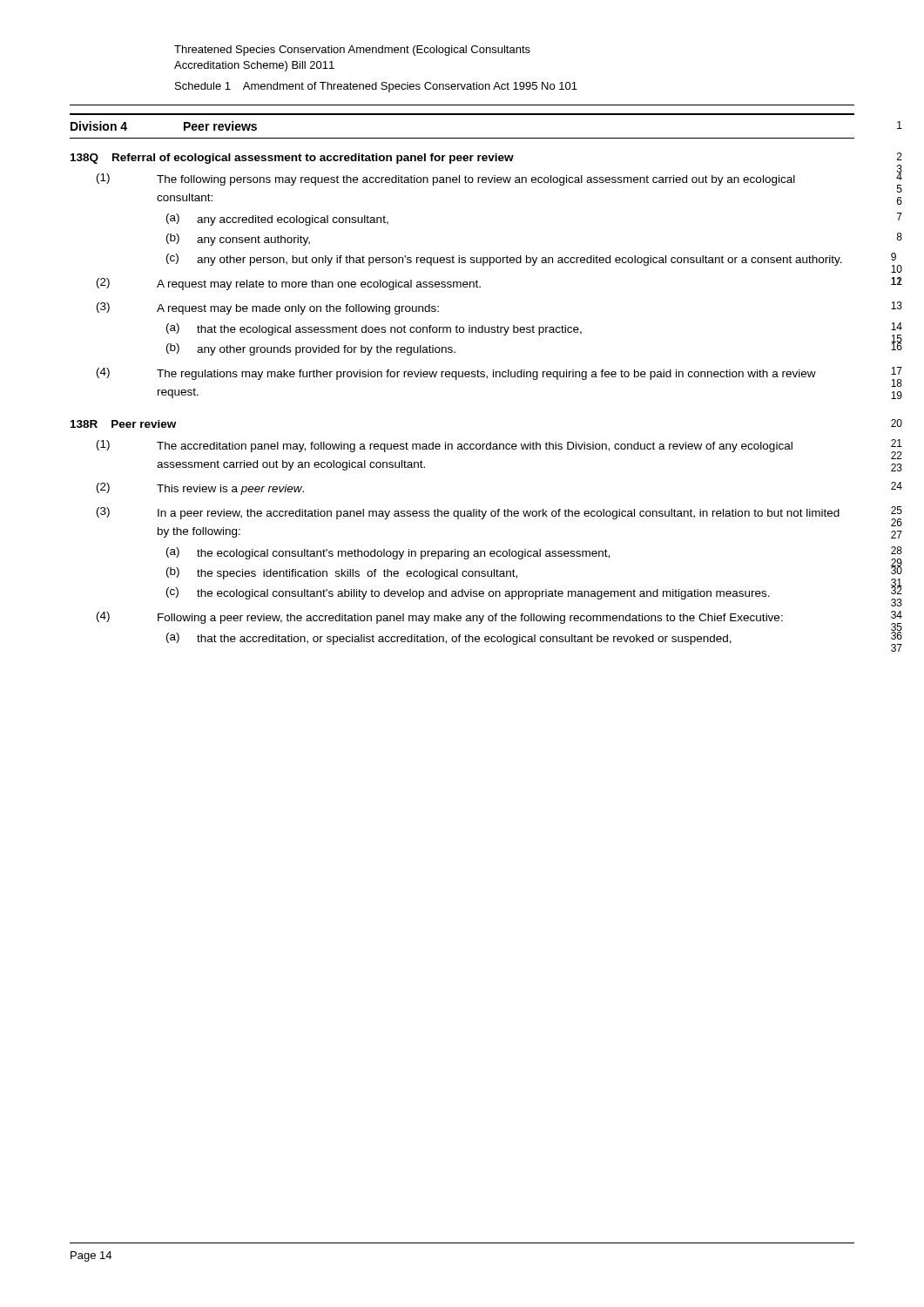Click on the passage starting "that the ecological"
The width and height of the screenshot is (924, 1307).
[x=390, y=329]
